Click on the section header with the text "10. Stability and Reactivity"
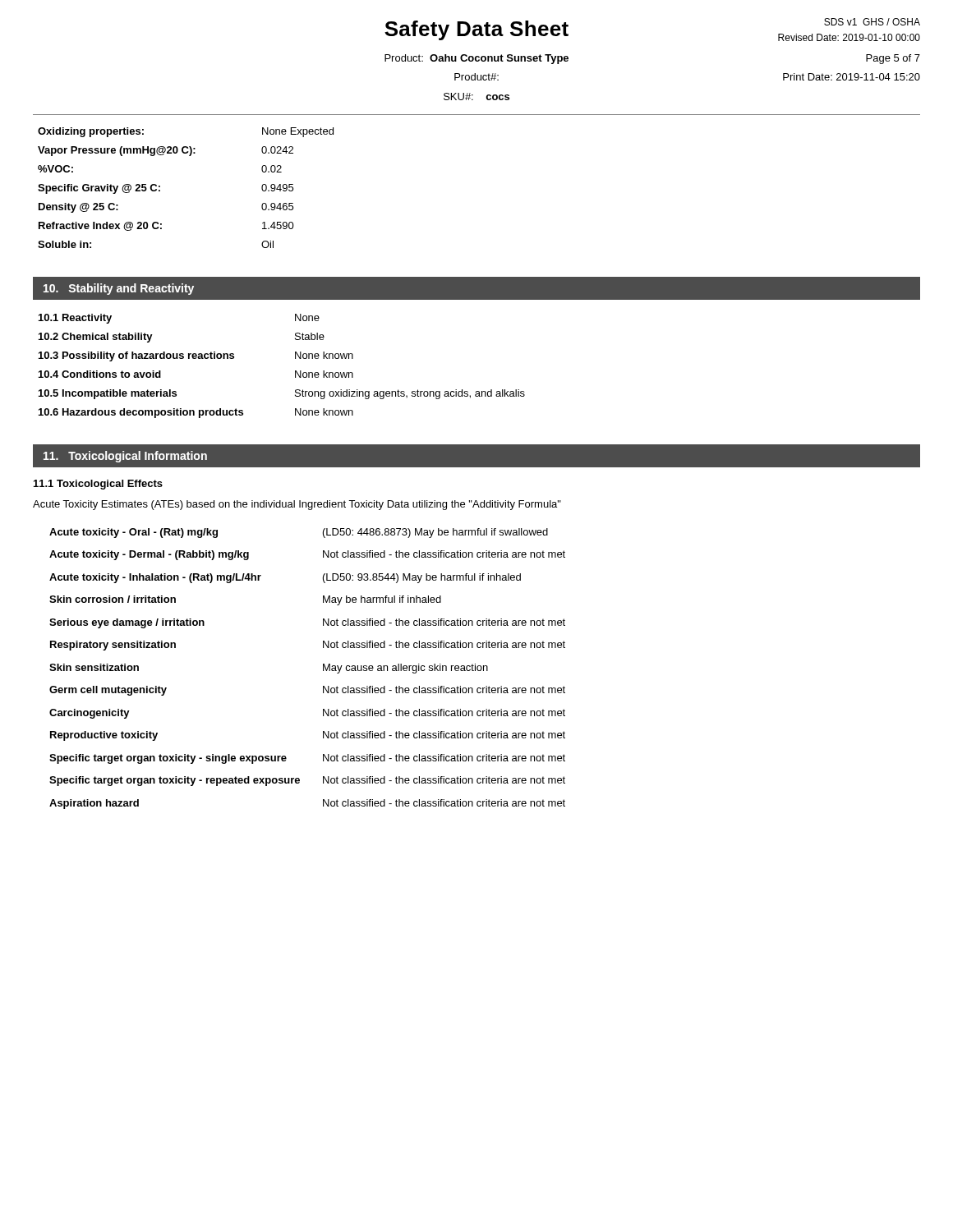Image resolution: width=953 pixels, height=1232 pixels. (x=118, y=288)
